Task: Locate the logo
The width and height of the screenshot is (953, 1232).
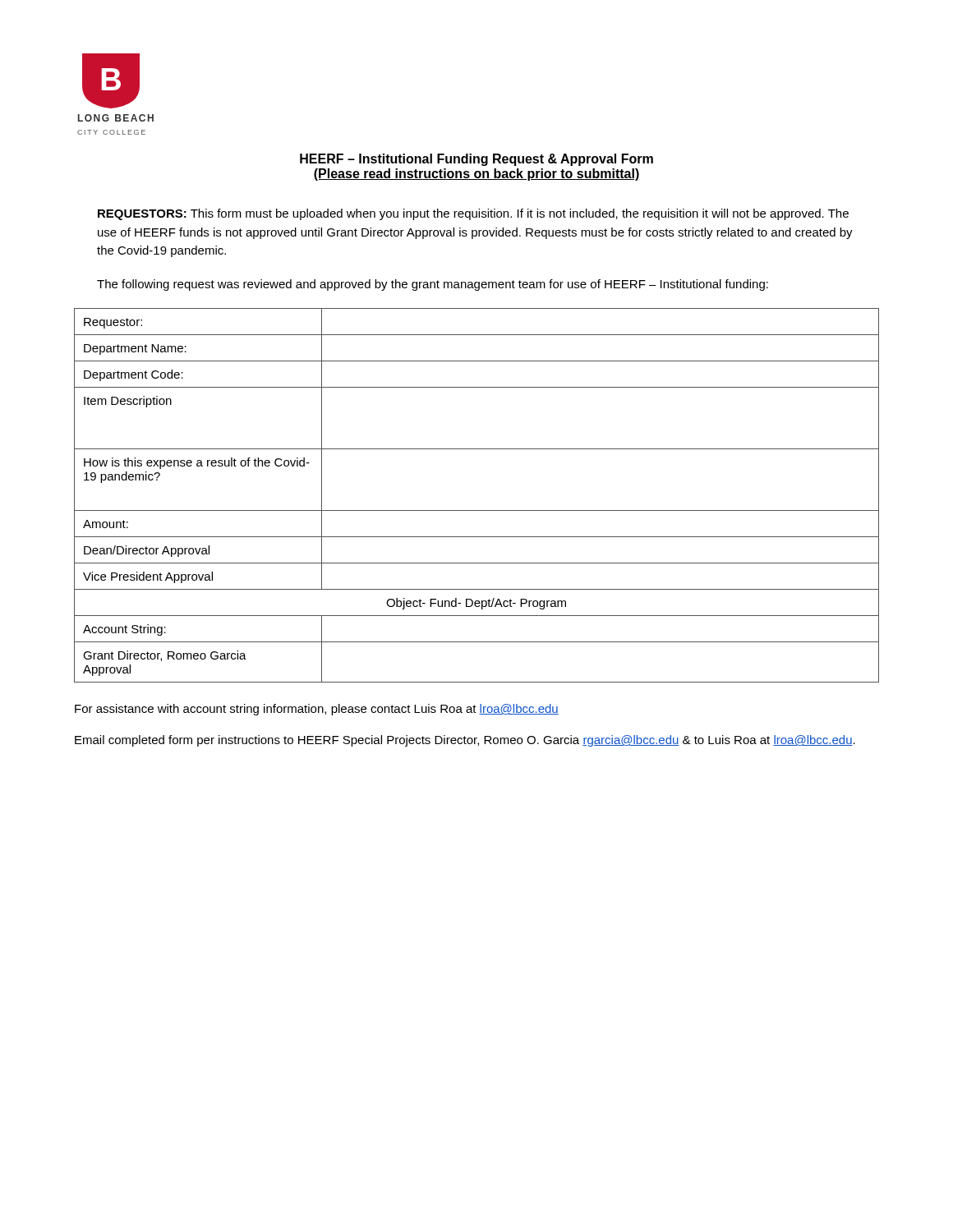Action: (476, 93)
